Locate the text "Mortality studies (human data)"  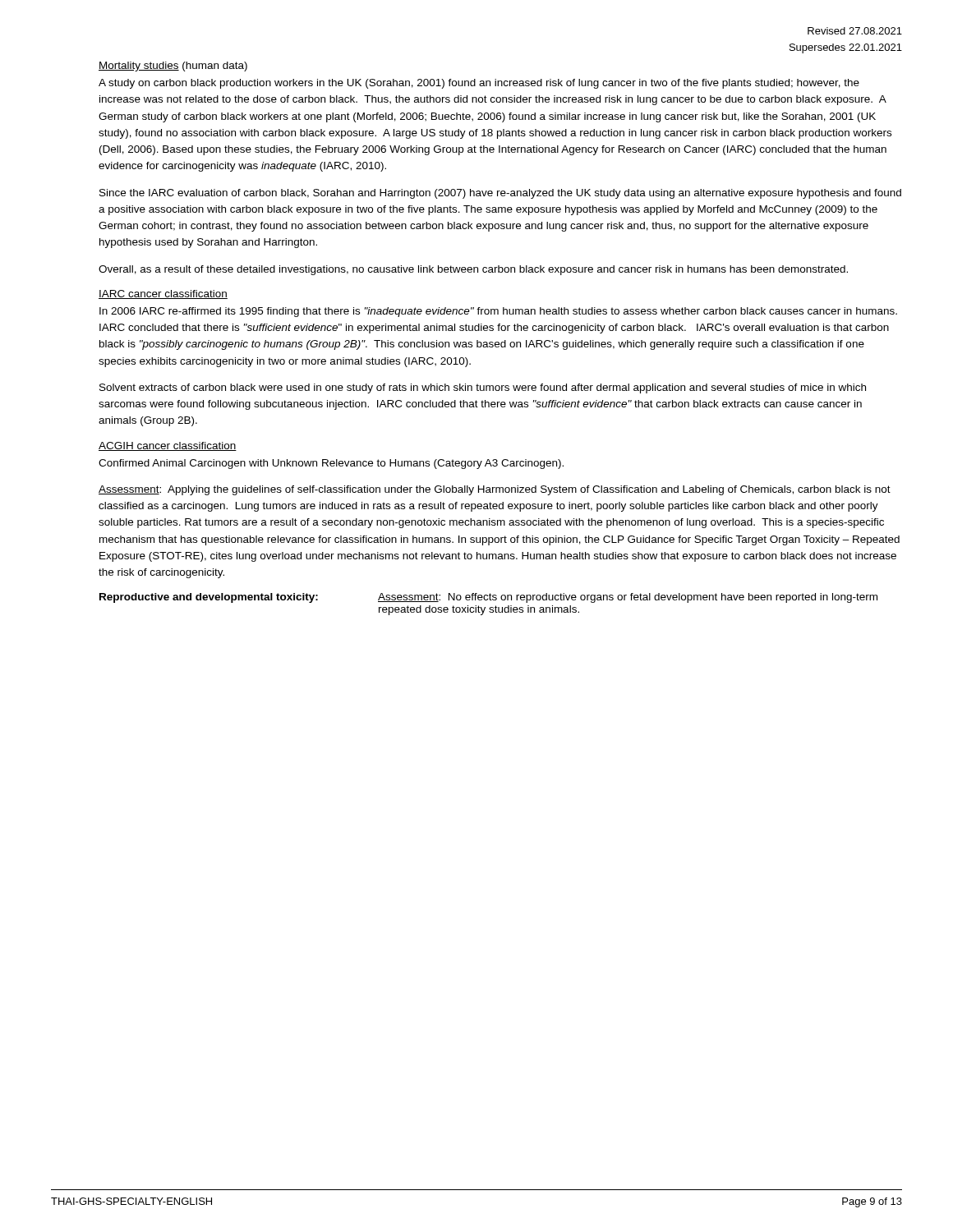173,65
